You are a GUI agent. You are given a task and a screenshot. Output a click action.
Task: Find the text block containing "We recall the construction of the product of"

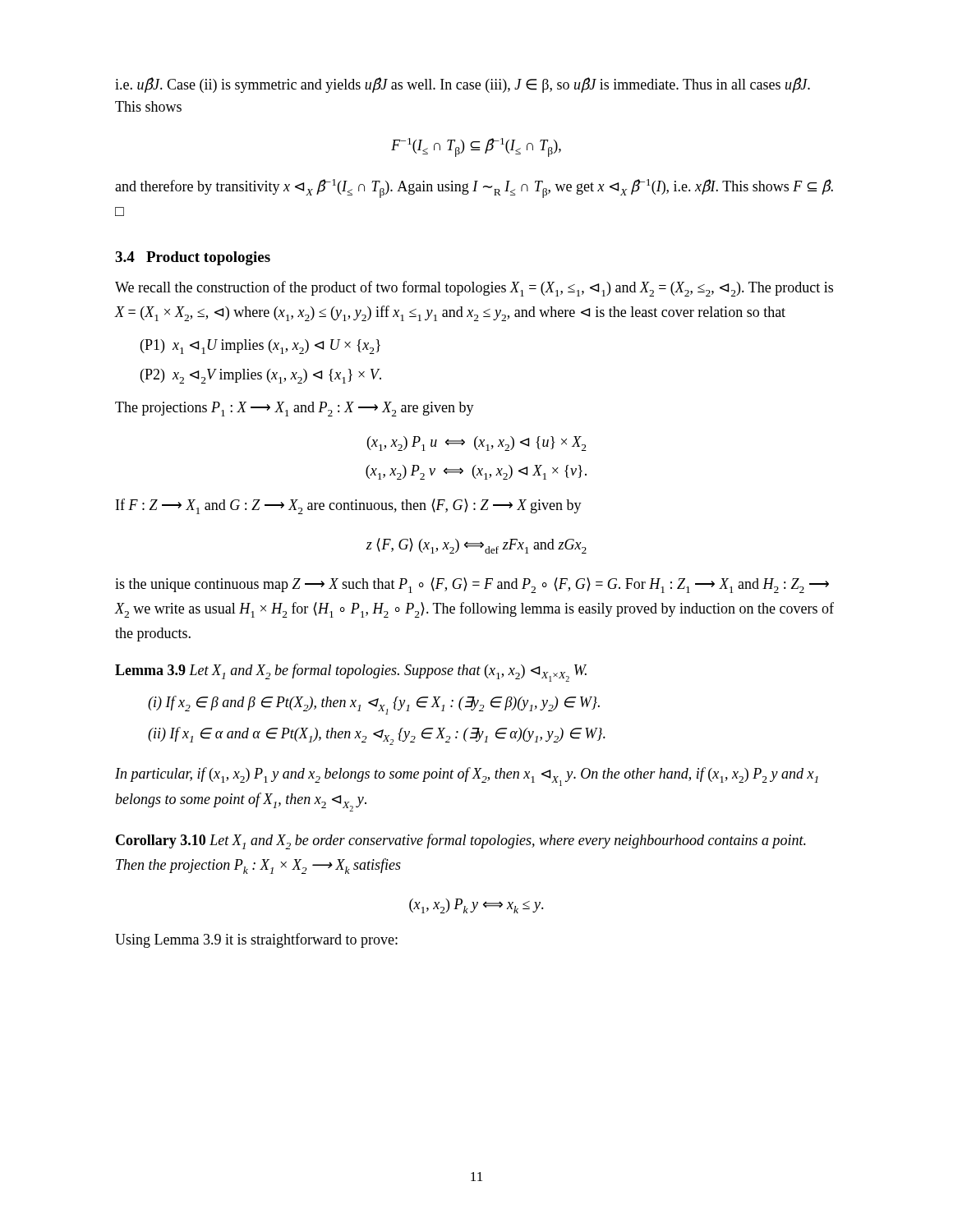tap(474, 301)
